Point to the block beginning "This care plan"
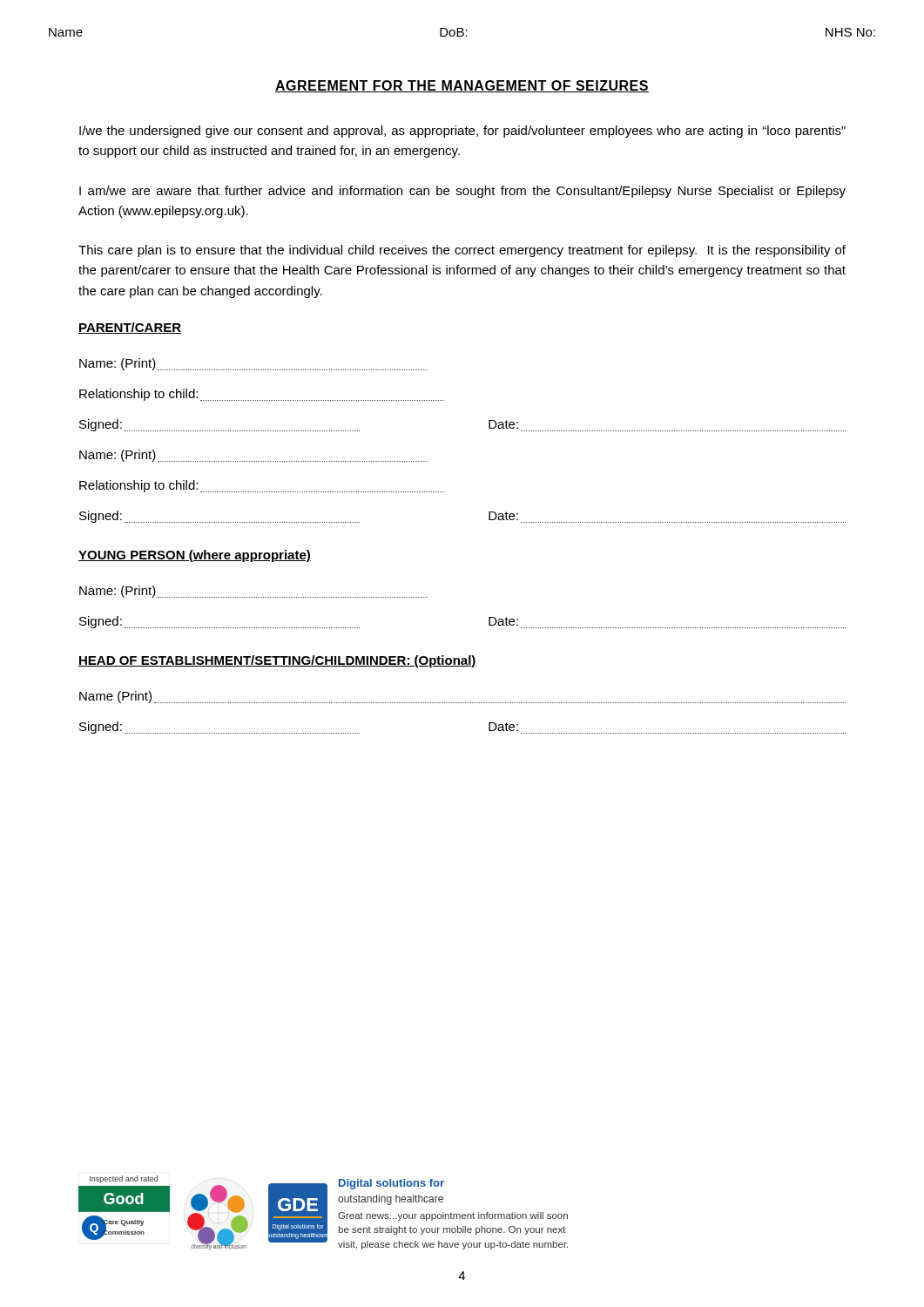Viewport: 924px width, 1307px height. [462, 270]
